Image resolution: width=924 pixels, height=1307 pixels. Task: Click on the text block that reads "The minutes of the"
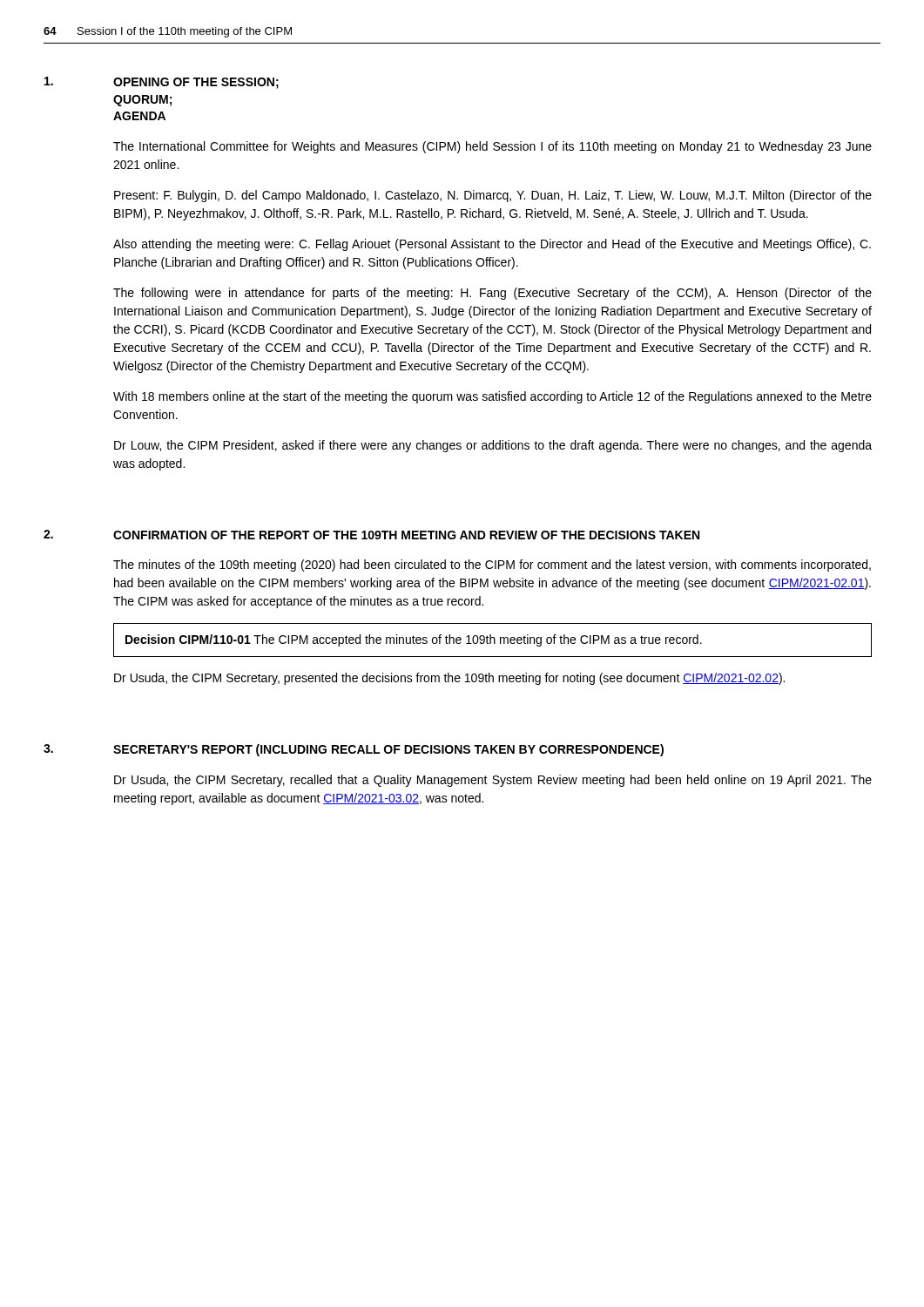coord(492,584)
